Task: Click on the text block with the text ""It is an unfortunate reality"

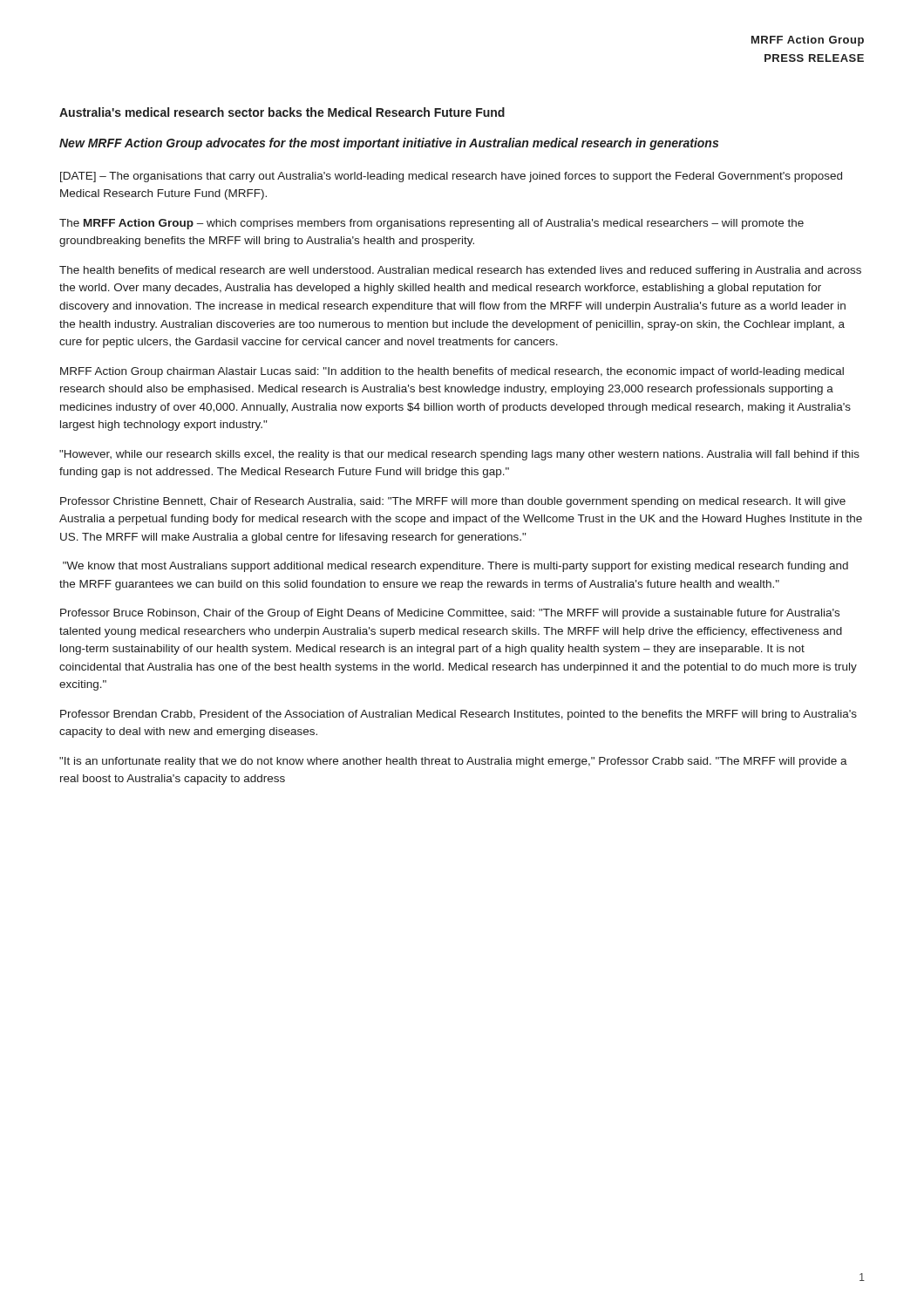Action: [453, 770]
